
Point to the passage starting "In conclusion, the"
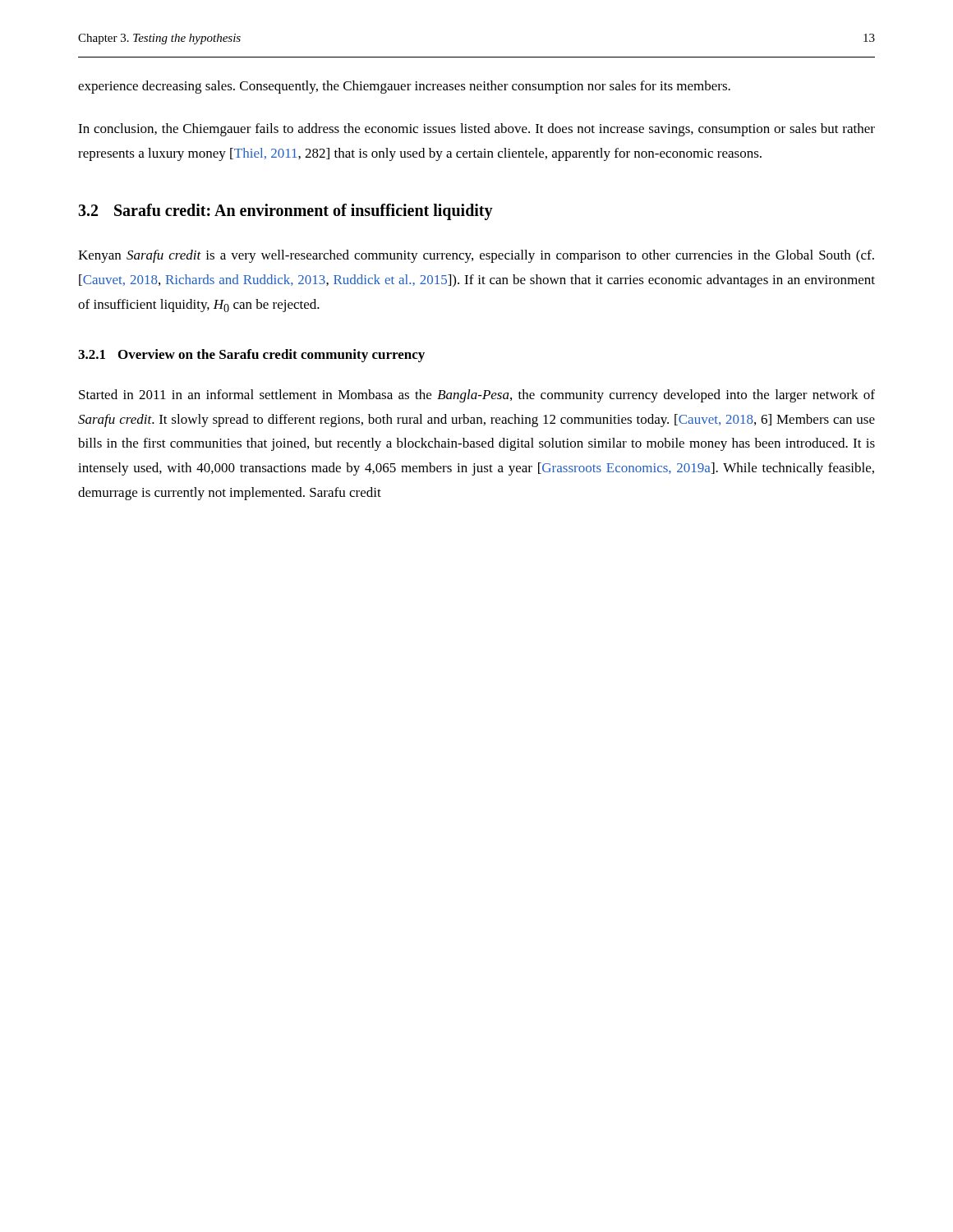(476, 141)
